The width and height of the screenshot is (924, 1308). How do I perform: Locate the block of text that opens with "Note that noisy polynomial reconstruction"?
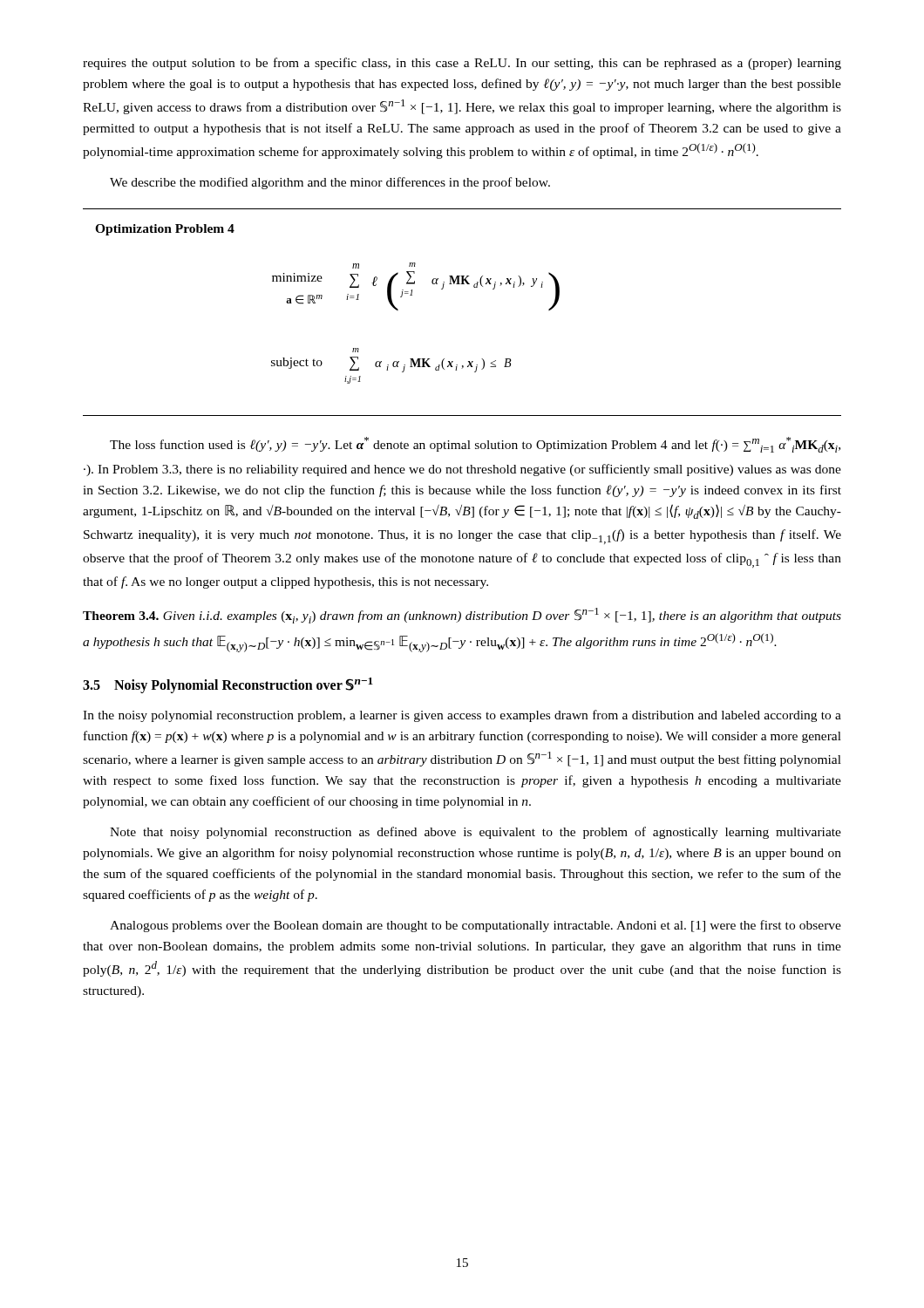coord(462,863)
